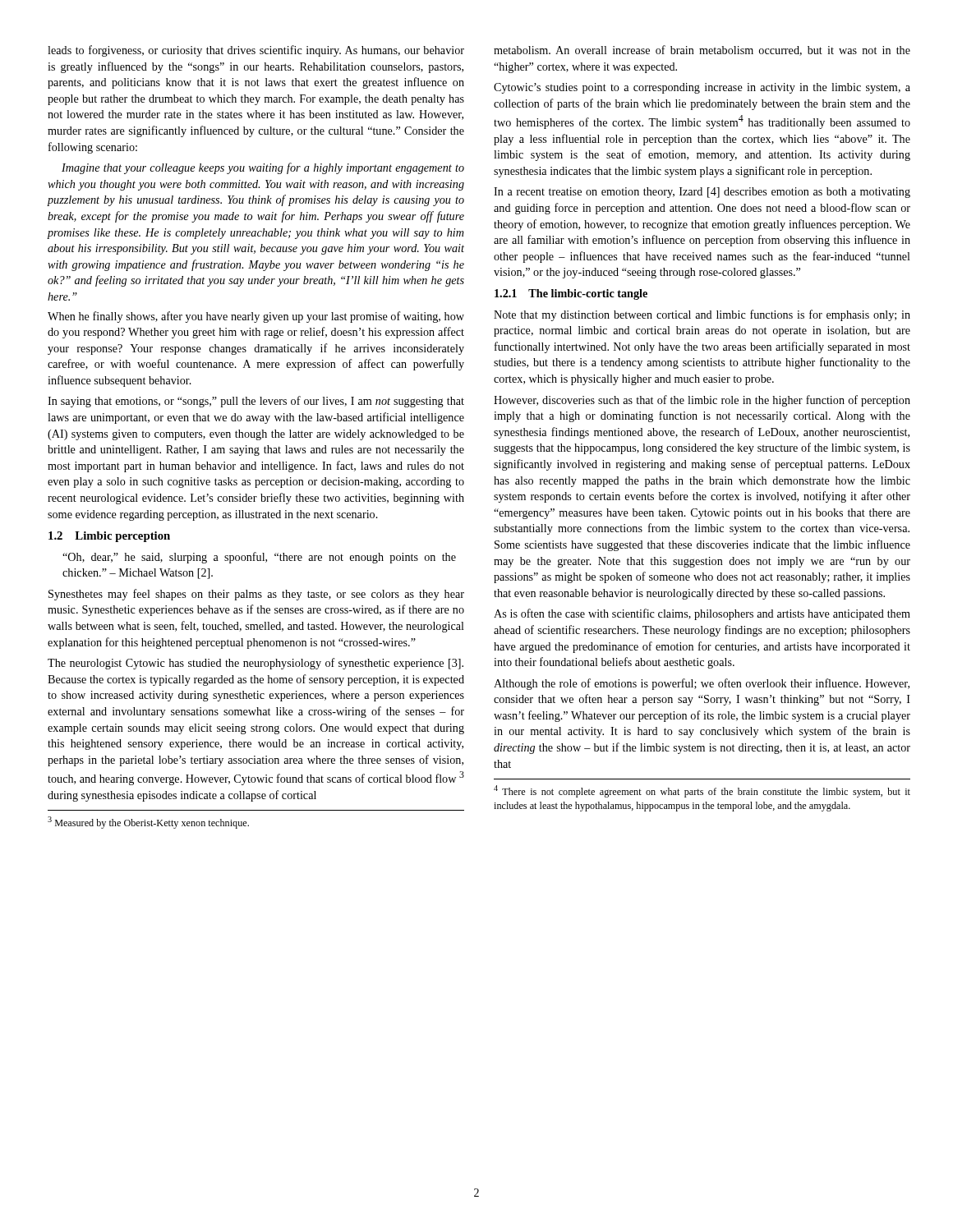
Task: Locate the block of text that opens with "In a recent treatise on emotion"
Action: point(702,233)
